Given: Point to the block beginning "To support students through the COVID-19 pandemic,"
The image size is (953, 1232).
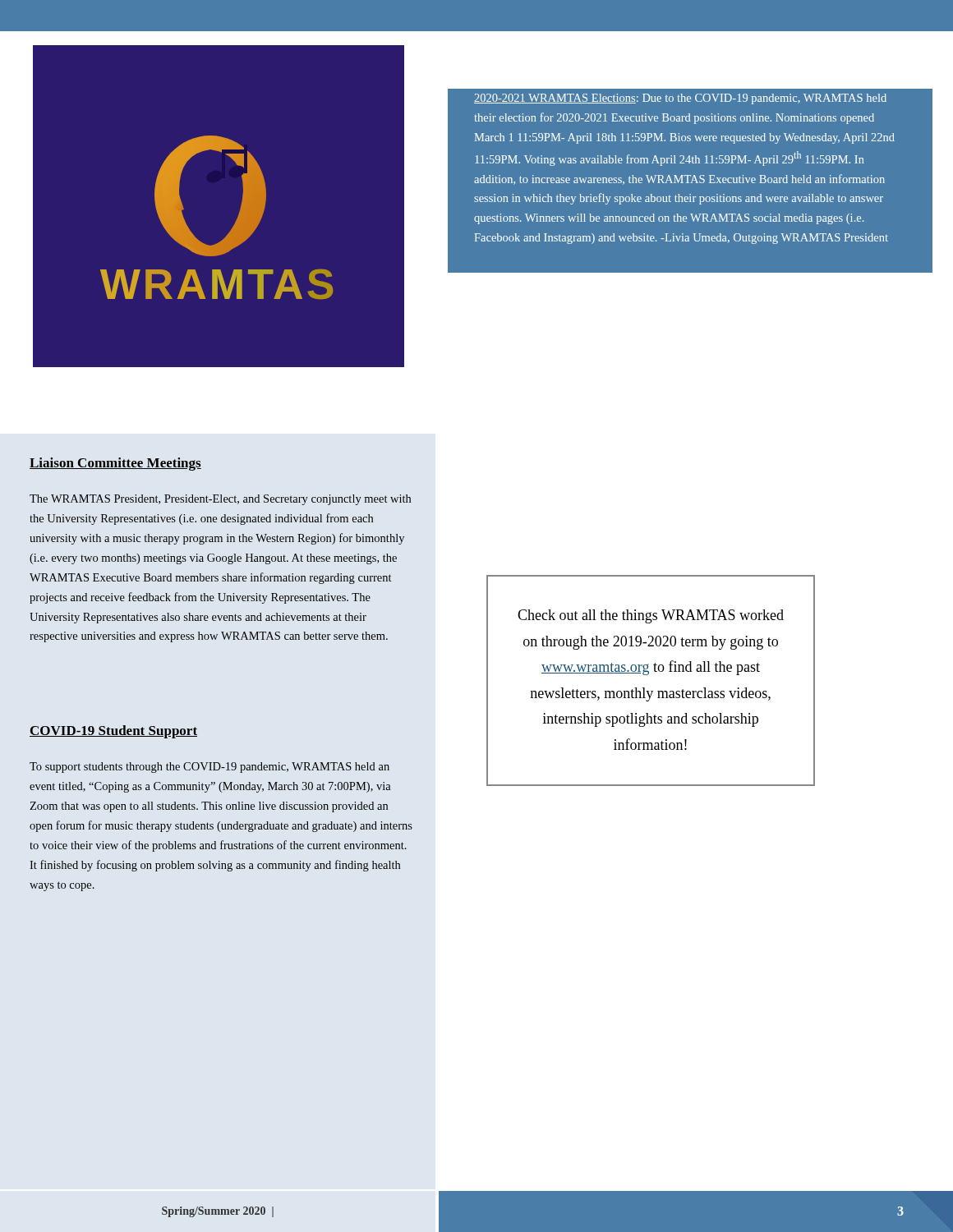Looking at the screenshot, I should point(222,826).
